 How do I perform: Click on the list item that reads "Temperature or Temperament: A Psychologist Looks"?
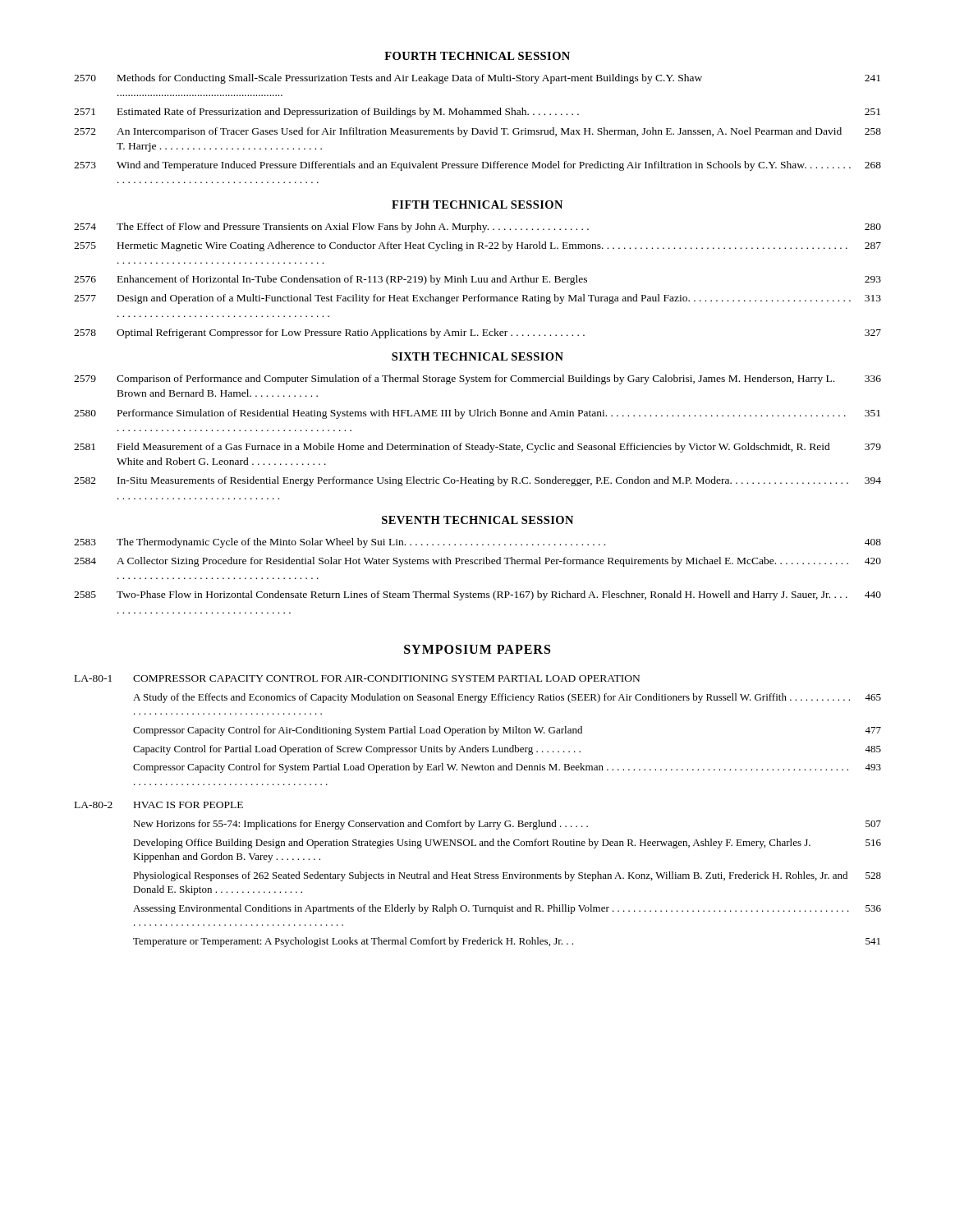pyautogui.click(x=507, y=941)
